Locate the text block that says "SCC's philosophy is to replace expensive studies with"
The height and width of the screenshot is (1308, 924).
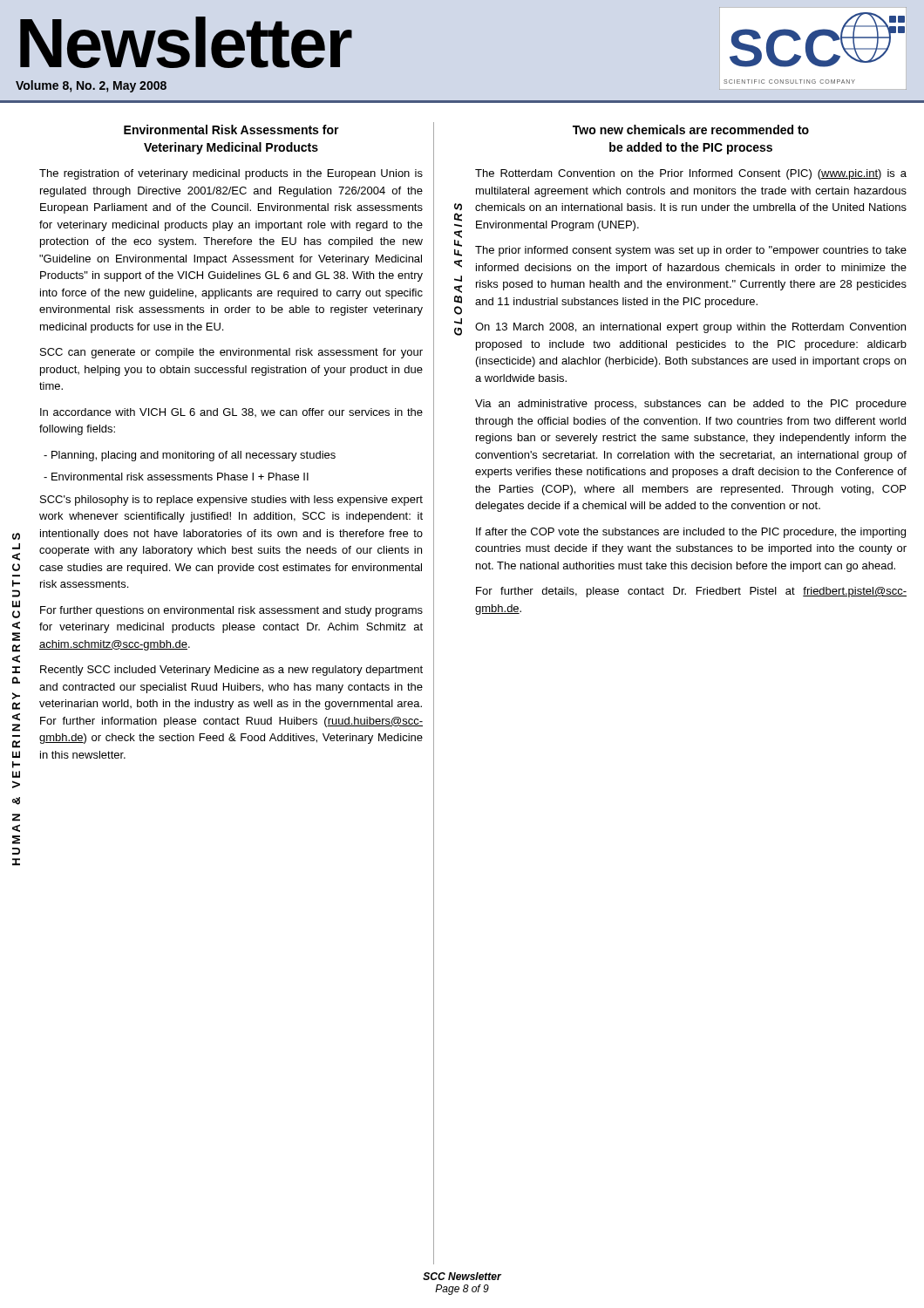coord(231,542)
